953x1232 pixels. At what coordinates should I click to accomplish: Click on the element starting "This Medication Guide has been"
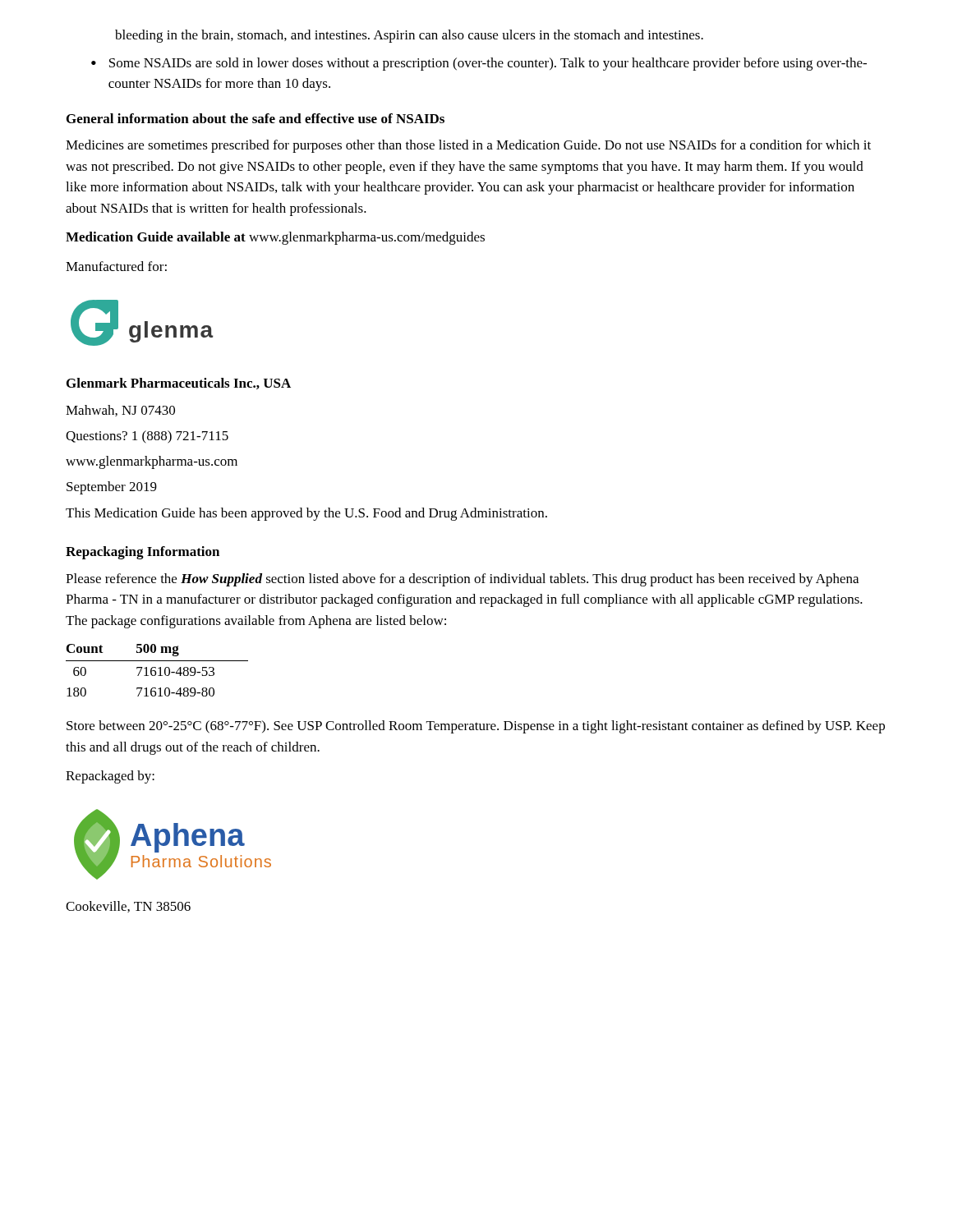[307, 513]
